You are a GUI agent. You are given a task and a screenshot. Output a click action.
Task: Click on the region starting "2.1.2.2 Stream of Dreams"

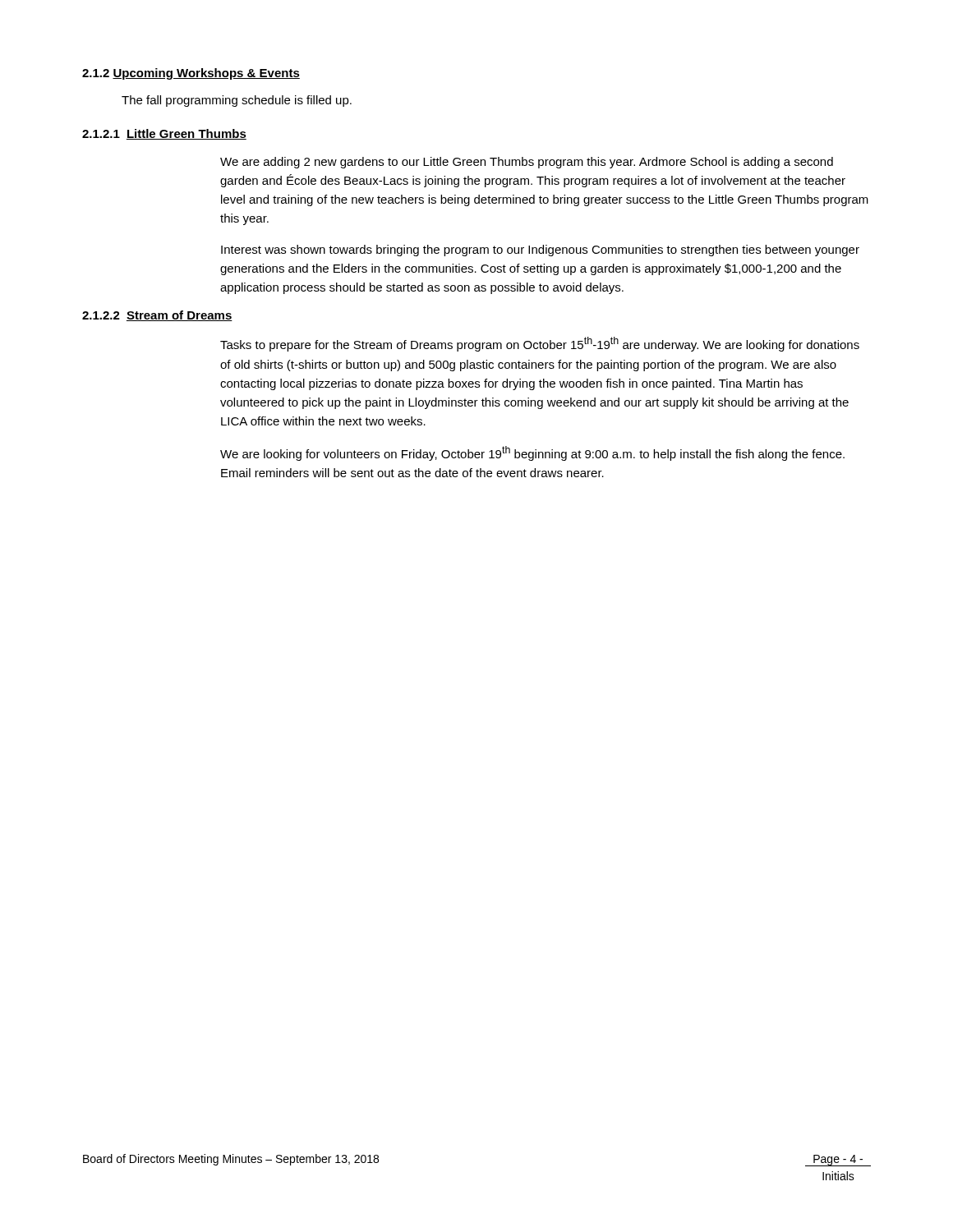point(157,315)
